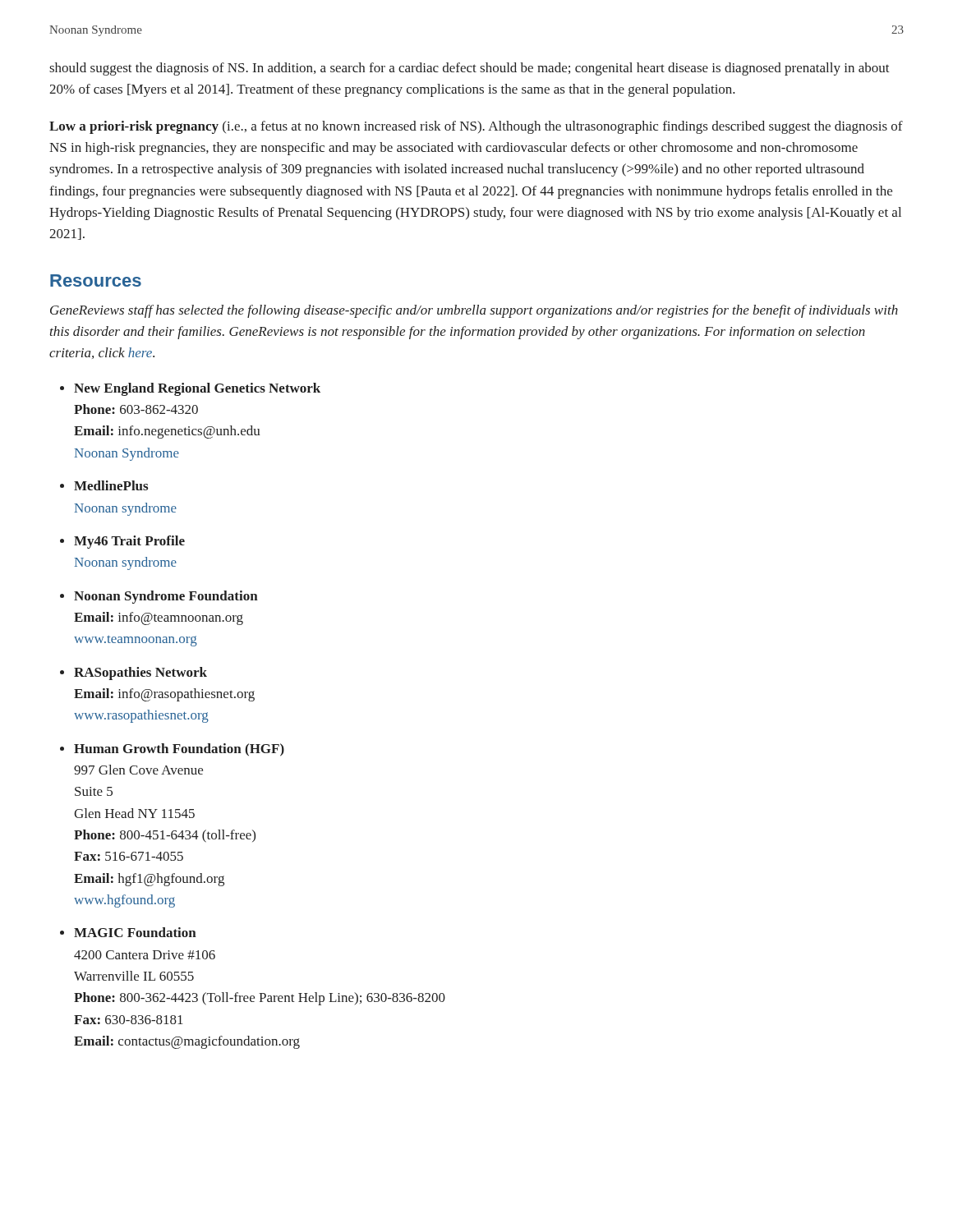Viewport: 953px width, 1232px height.
Task: Point to "MedlinePlus Noonan syndrome"
Action: coord(111,485)
